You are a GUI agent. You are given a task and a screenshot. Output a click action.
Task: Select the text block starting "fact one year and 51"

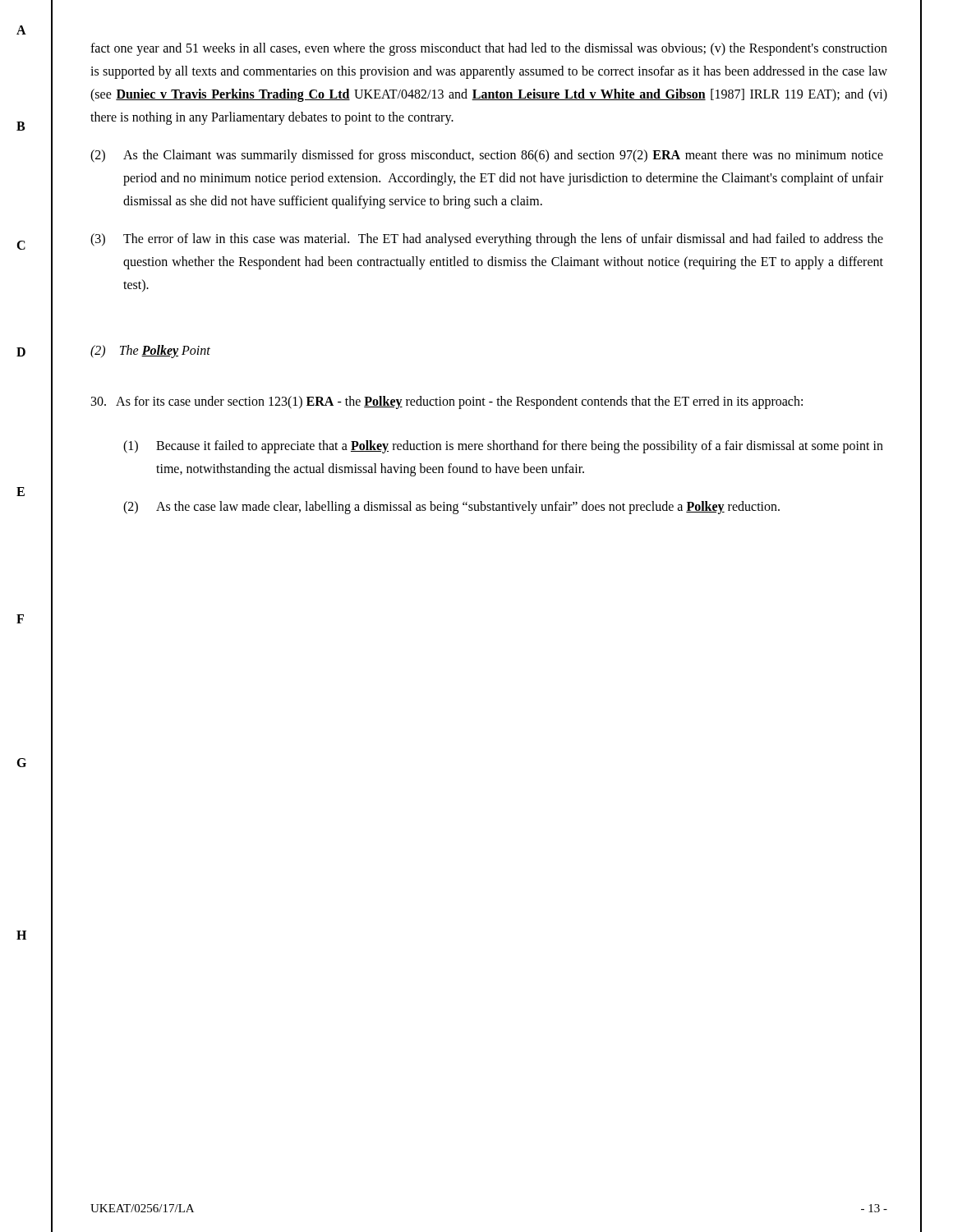(x=489, y=83)
